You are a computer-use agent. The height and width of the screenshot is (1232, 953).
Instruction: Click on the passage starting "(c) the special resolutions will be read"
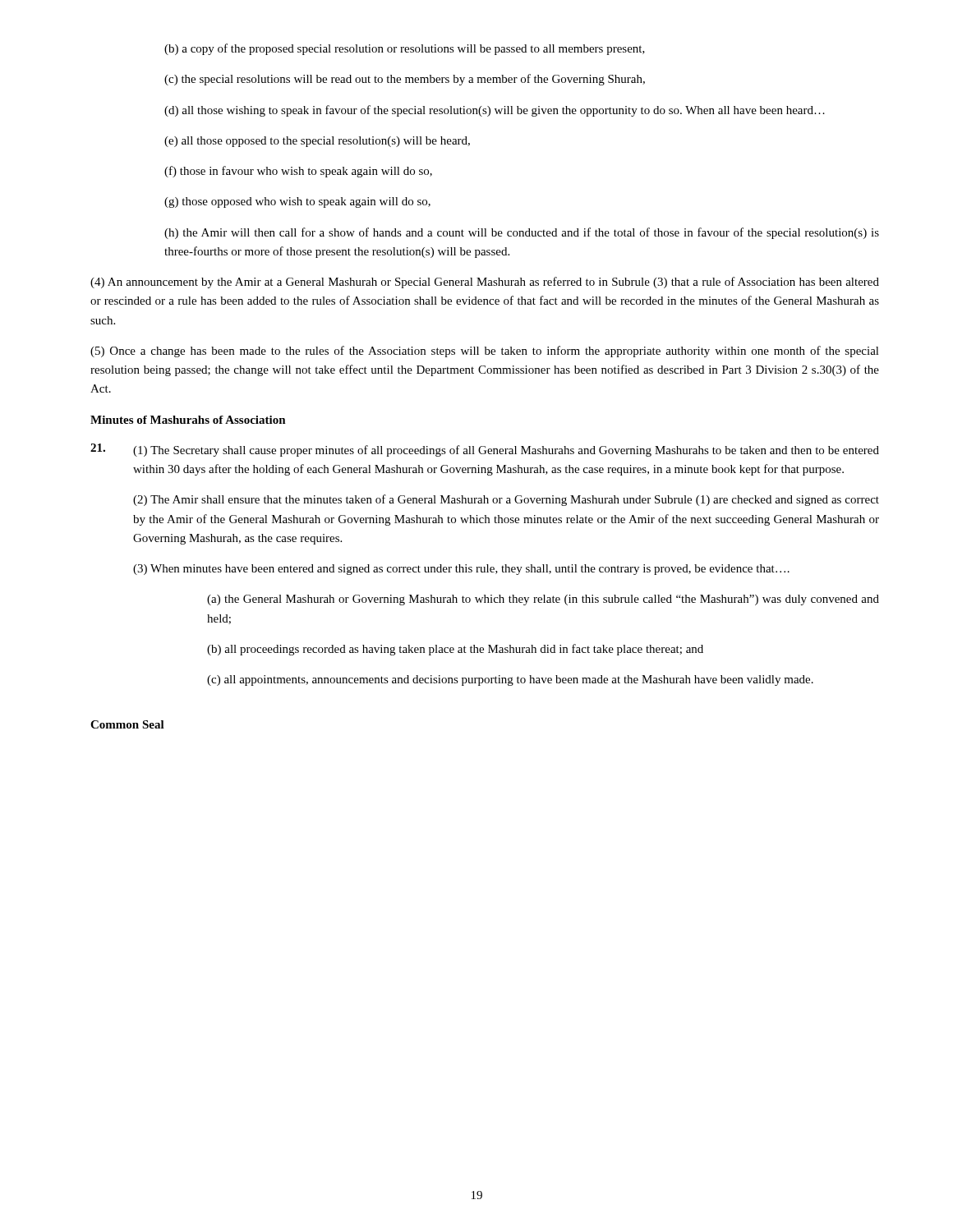click(522, 80)
